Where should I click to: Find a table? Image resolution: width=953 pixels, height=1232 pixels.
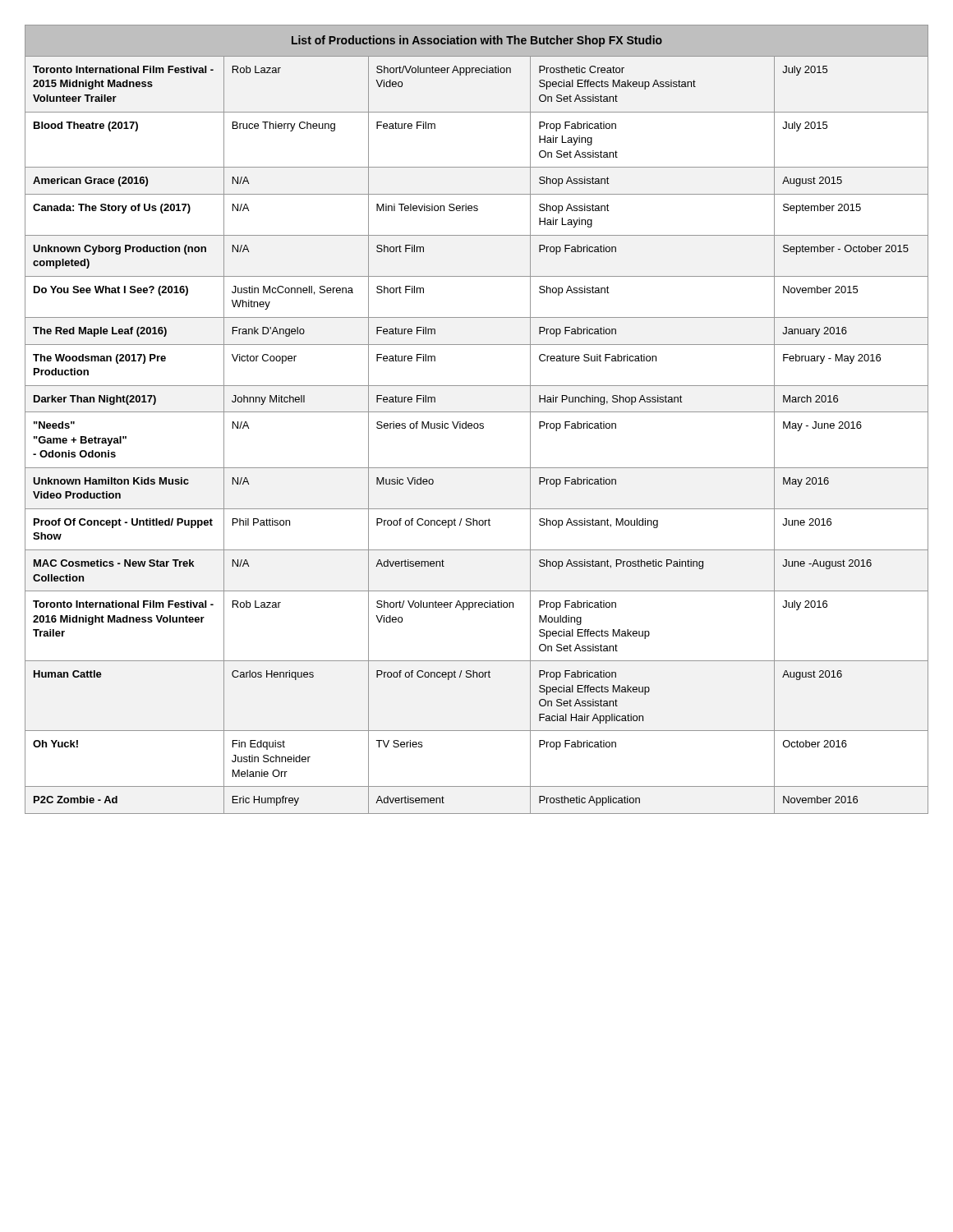476,419
